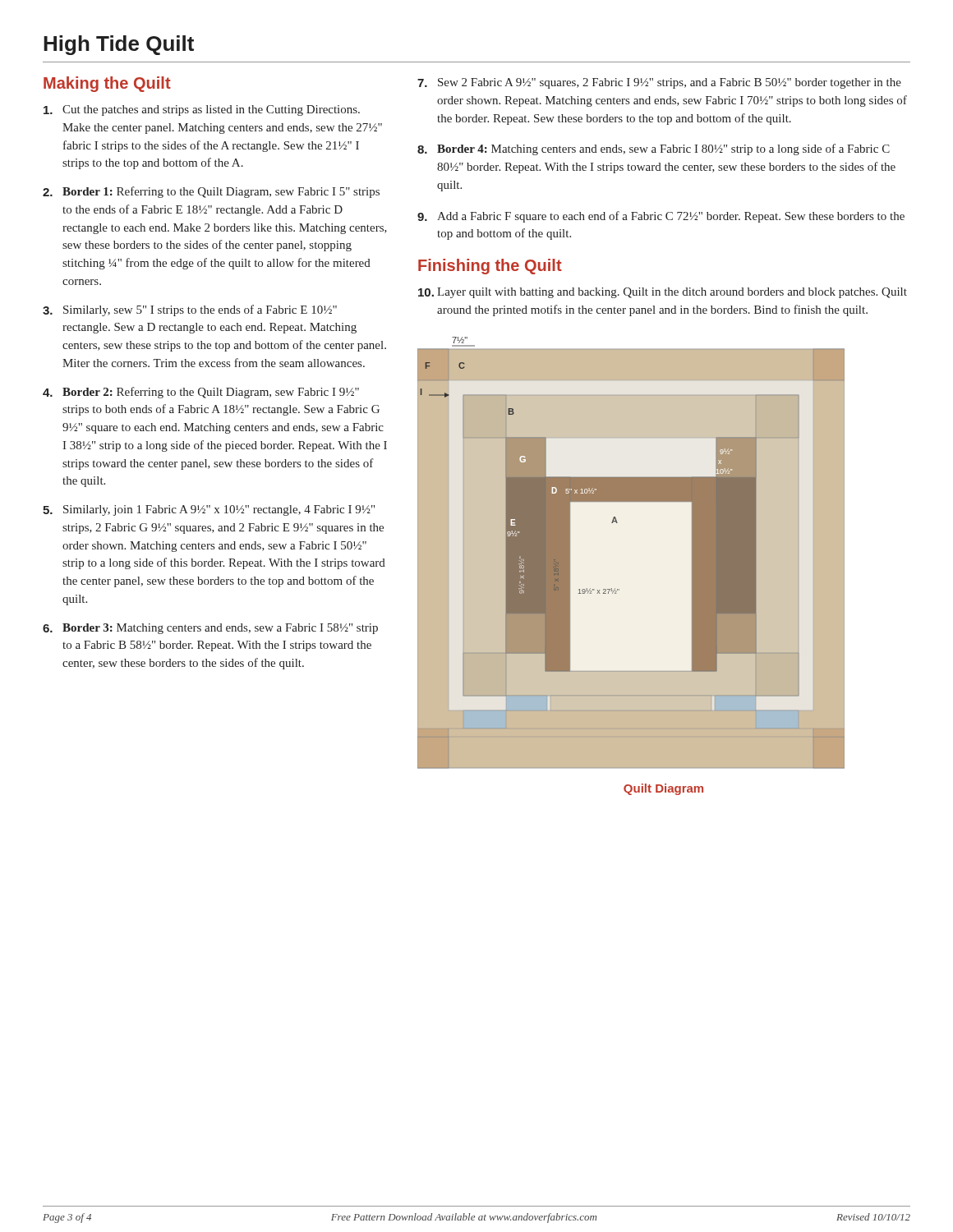Viewport: 953px width, 1232px height.
Task: Click the passage that begins "4. Border 2: Referring to the Quilt Diagram,"
Action: click(215, 437)
